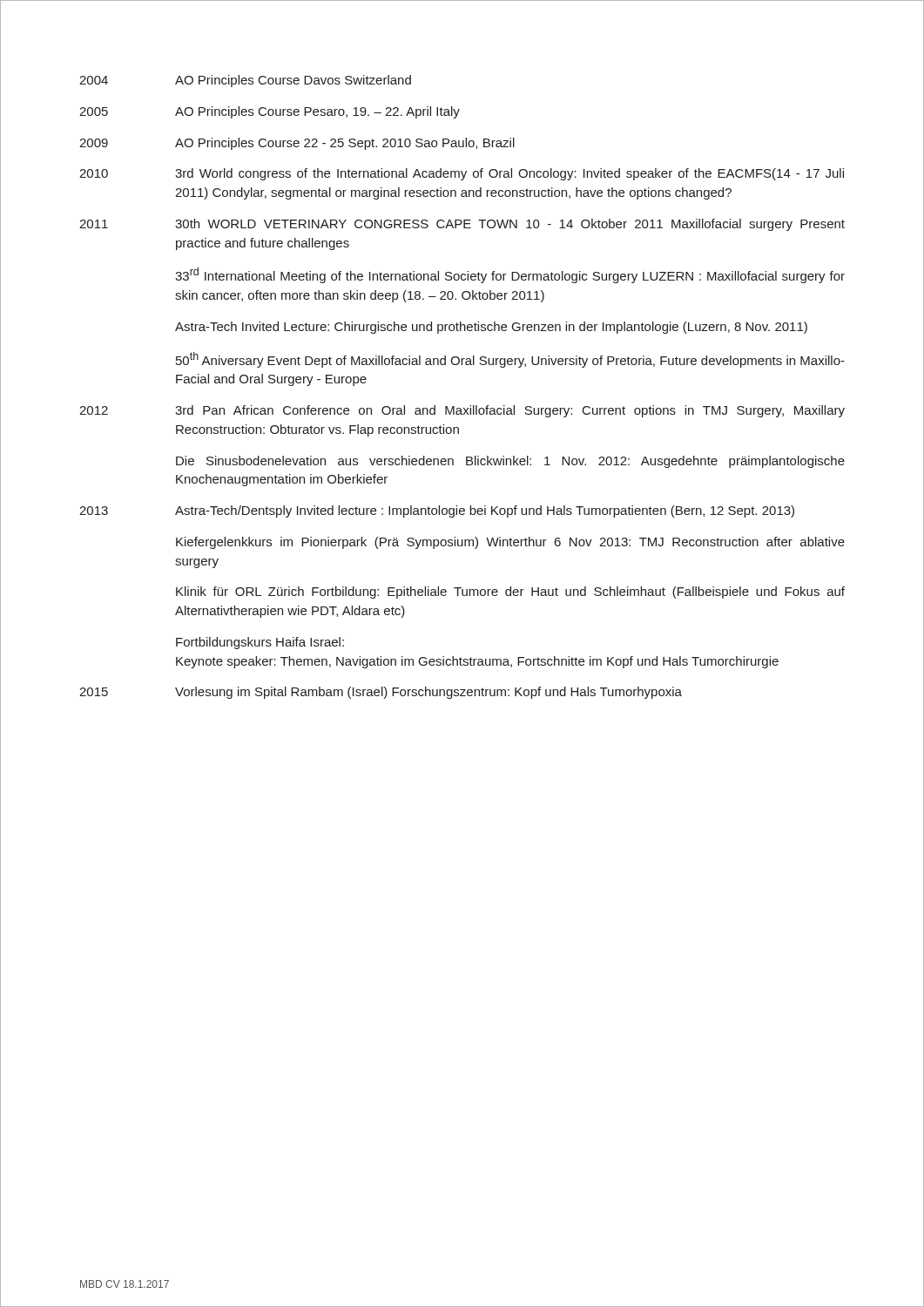Select the text block starting "Astra-Tech Invited Lecture: Chirurgische und prothetische Grenzen in"

491,326
